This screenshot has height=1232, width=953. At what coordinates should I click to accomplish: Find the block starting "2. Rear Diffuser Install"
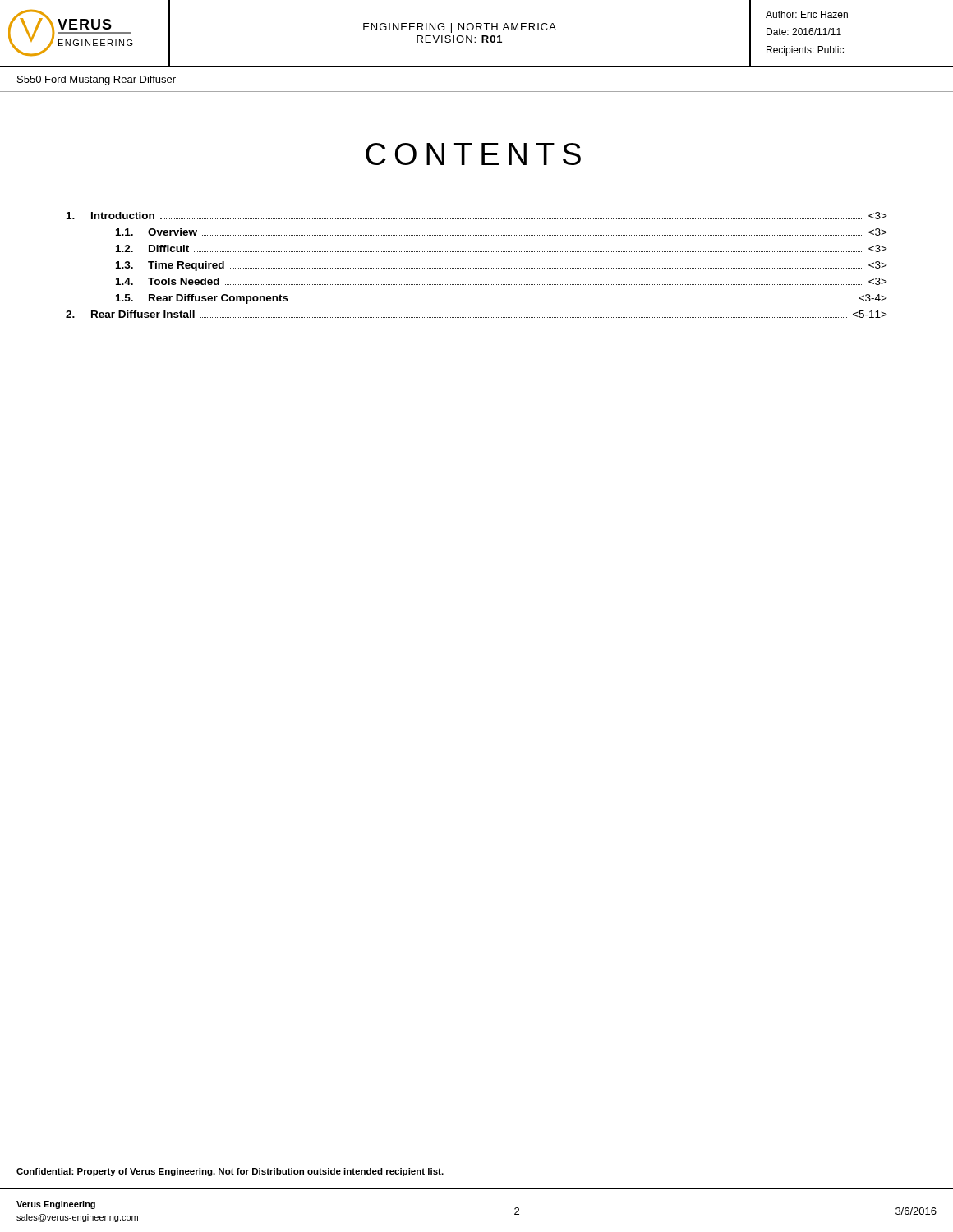pyautogui.click(x=476, y=314)
